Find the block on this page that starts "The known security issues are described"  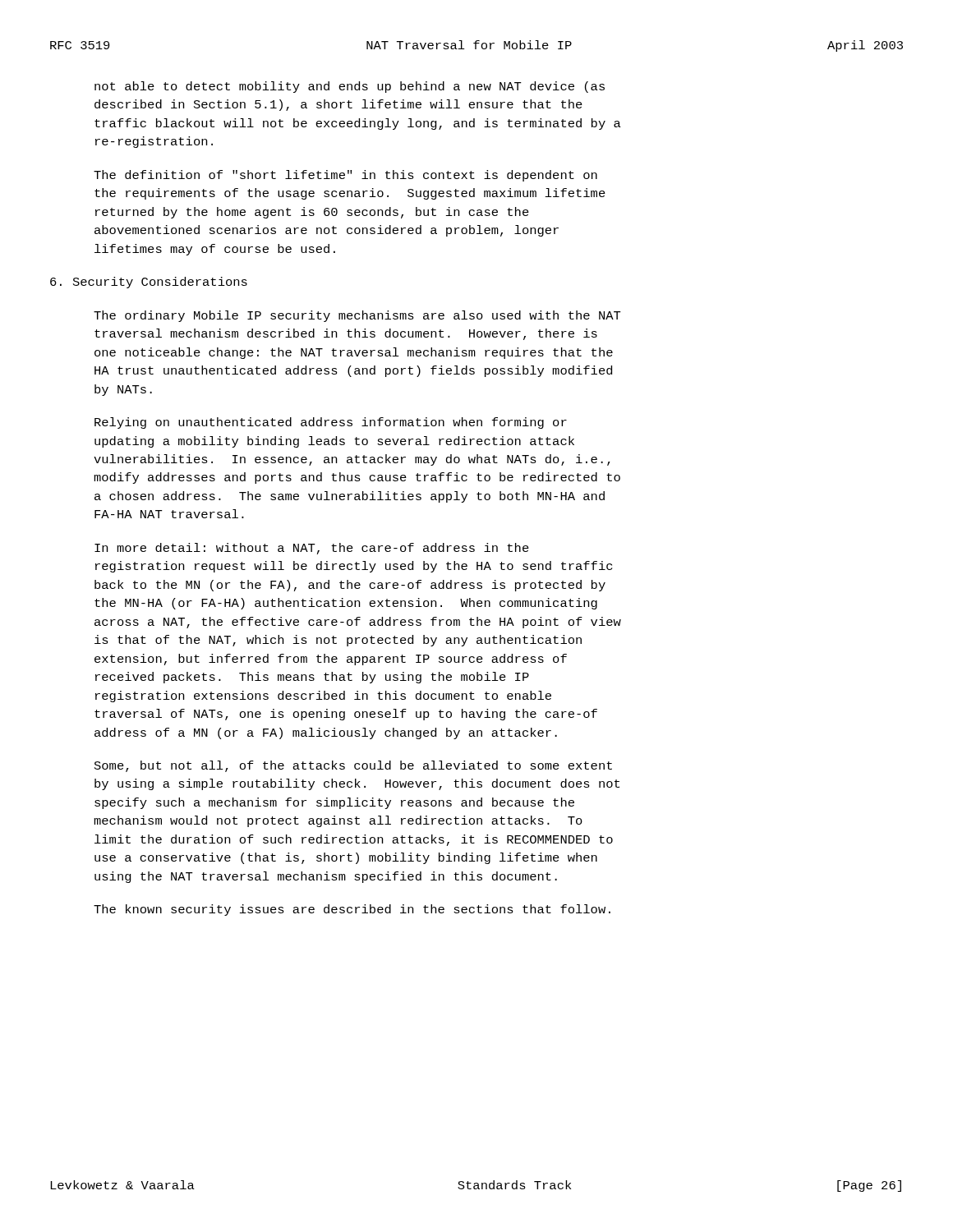(x=353, y=910)
